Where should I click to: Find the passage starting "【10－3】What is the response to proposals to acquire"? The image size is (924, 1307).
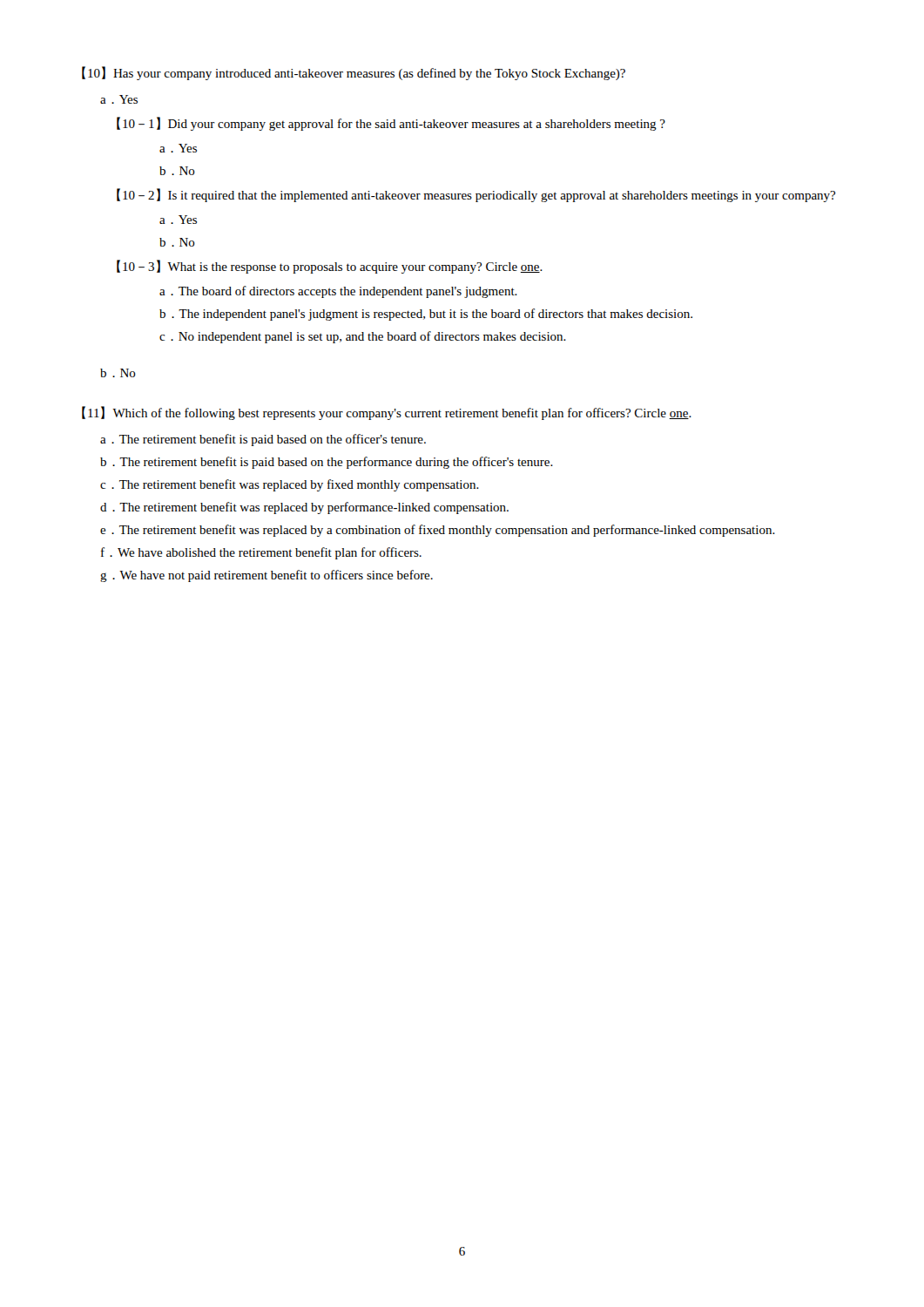(x=326, y=267)
